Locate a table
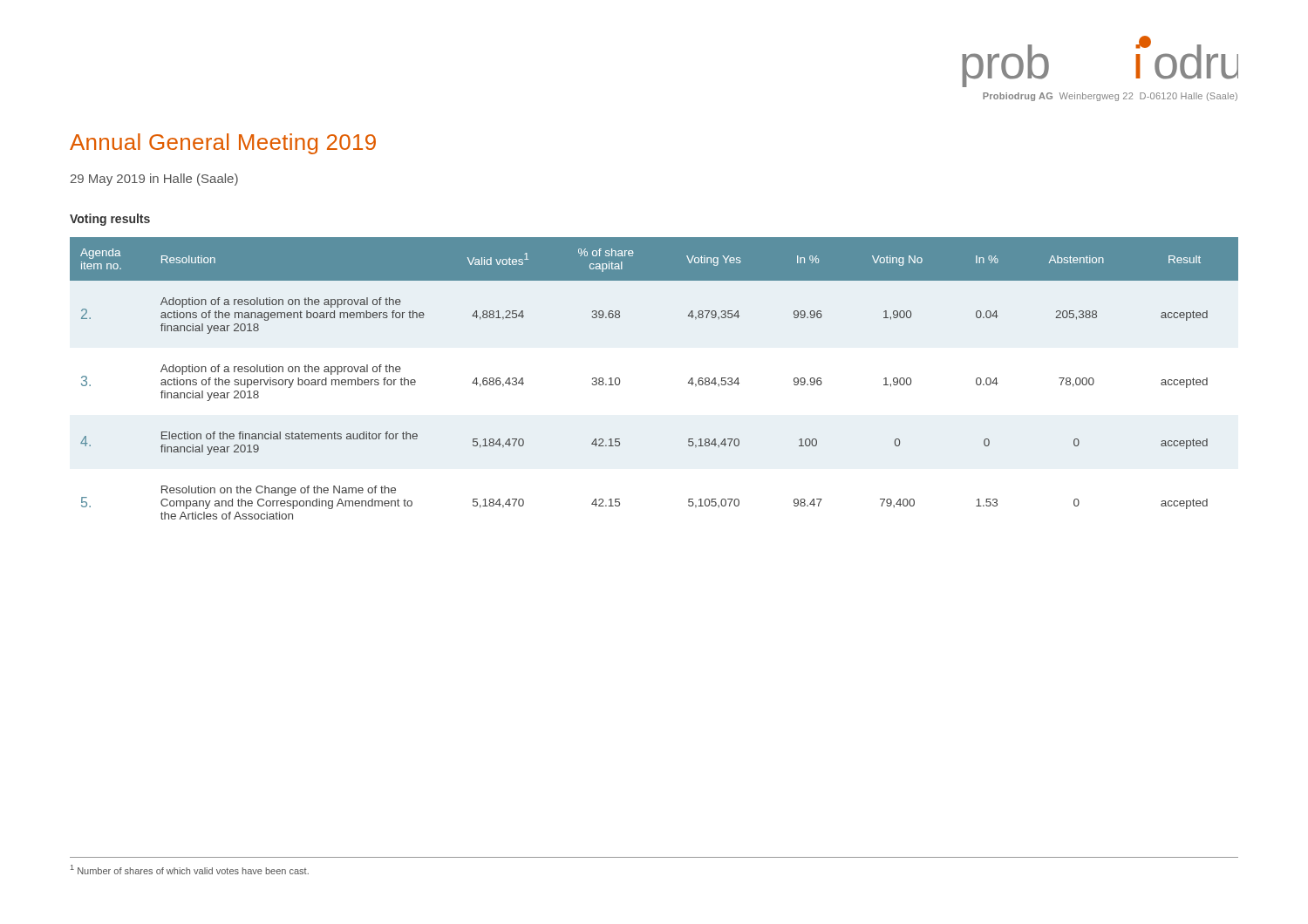 (x=654, y=387)
